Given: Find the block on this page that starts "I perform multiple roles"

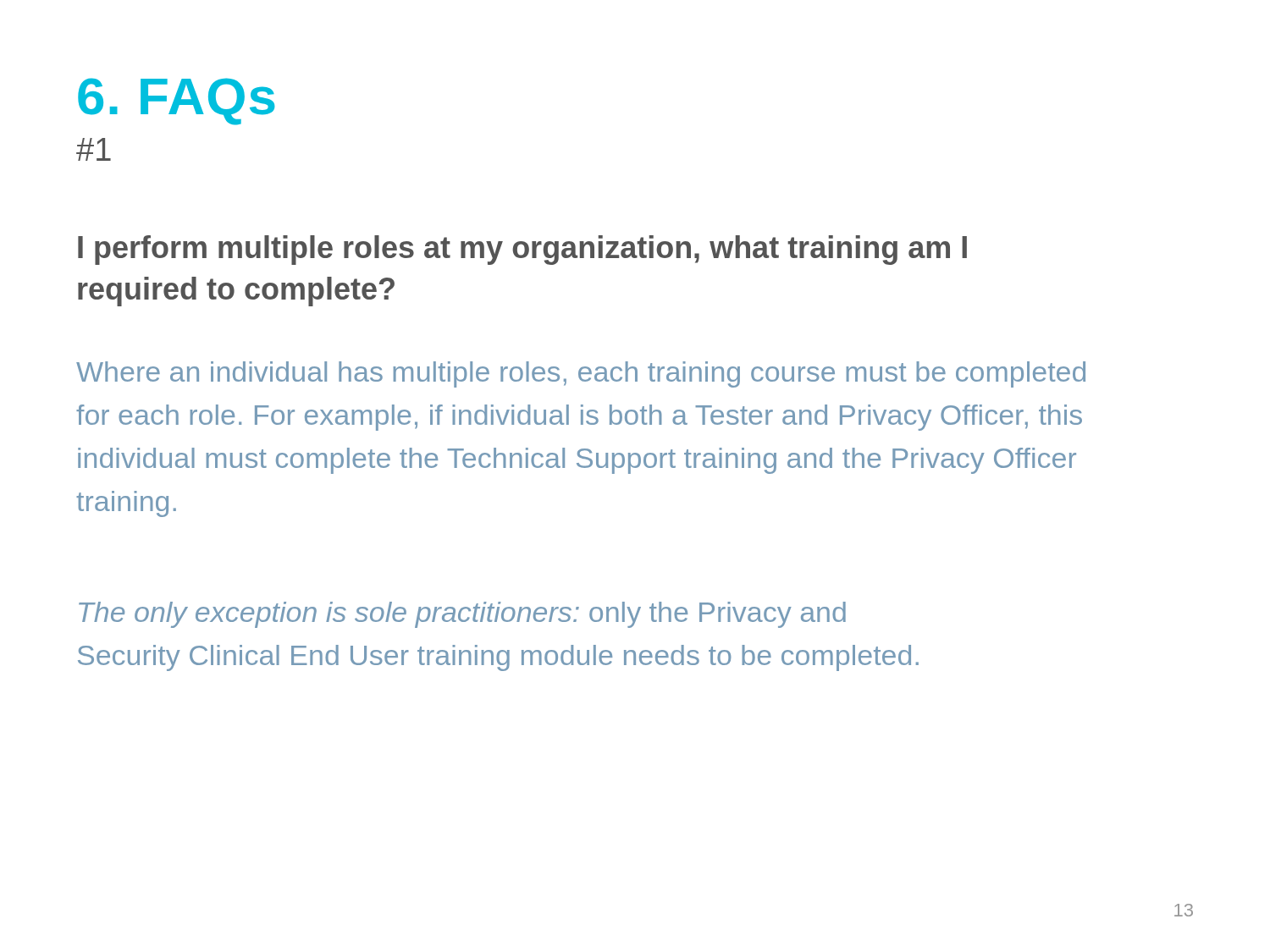Looking at the screenshot, I should point(522,268).
